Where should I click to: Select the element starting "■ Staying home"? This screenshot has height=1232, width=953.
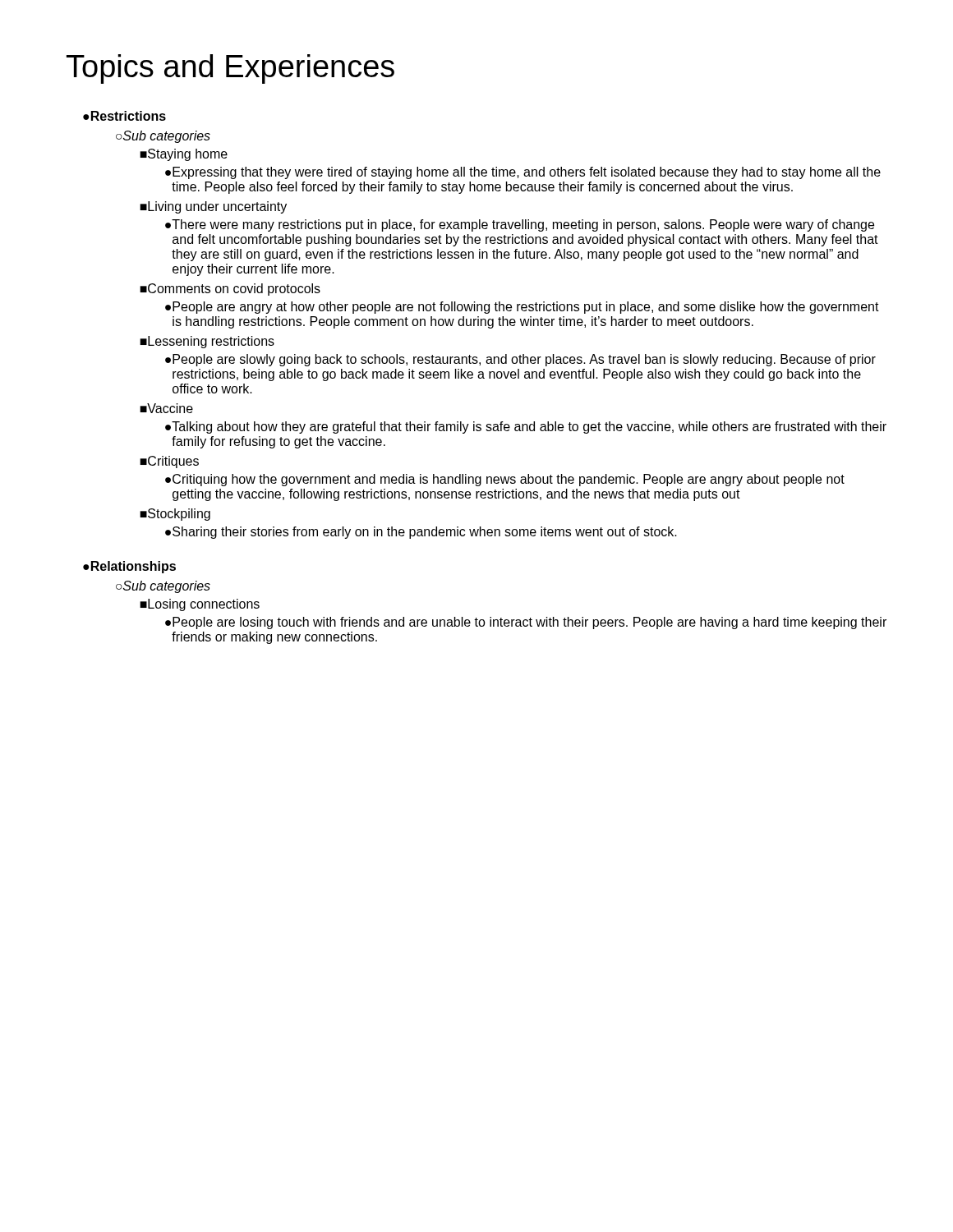coord(184,154)
